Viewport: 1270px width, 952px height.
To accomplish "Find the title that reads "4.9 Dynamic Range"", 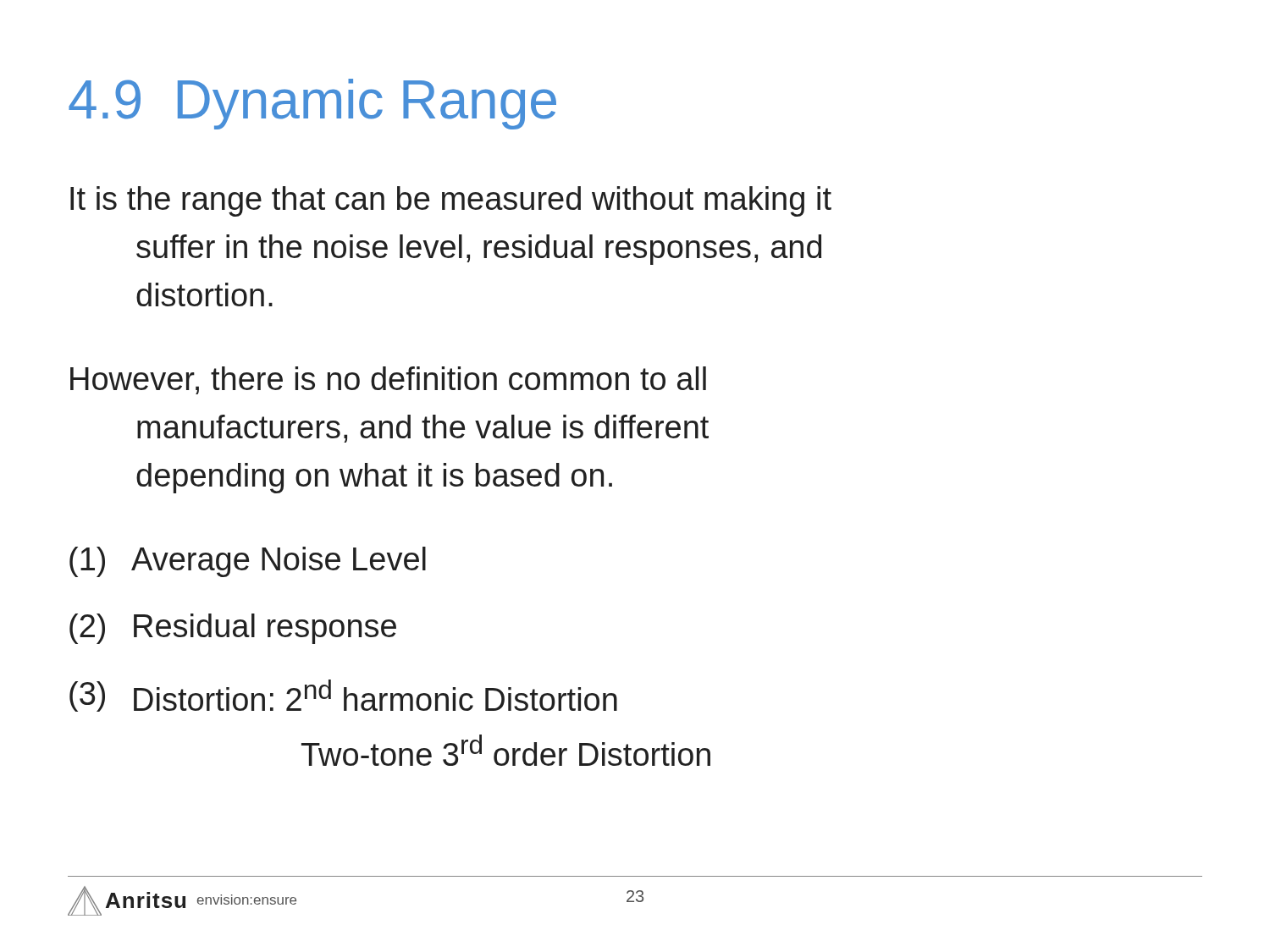I will click(x=313, y=100).
